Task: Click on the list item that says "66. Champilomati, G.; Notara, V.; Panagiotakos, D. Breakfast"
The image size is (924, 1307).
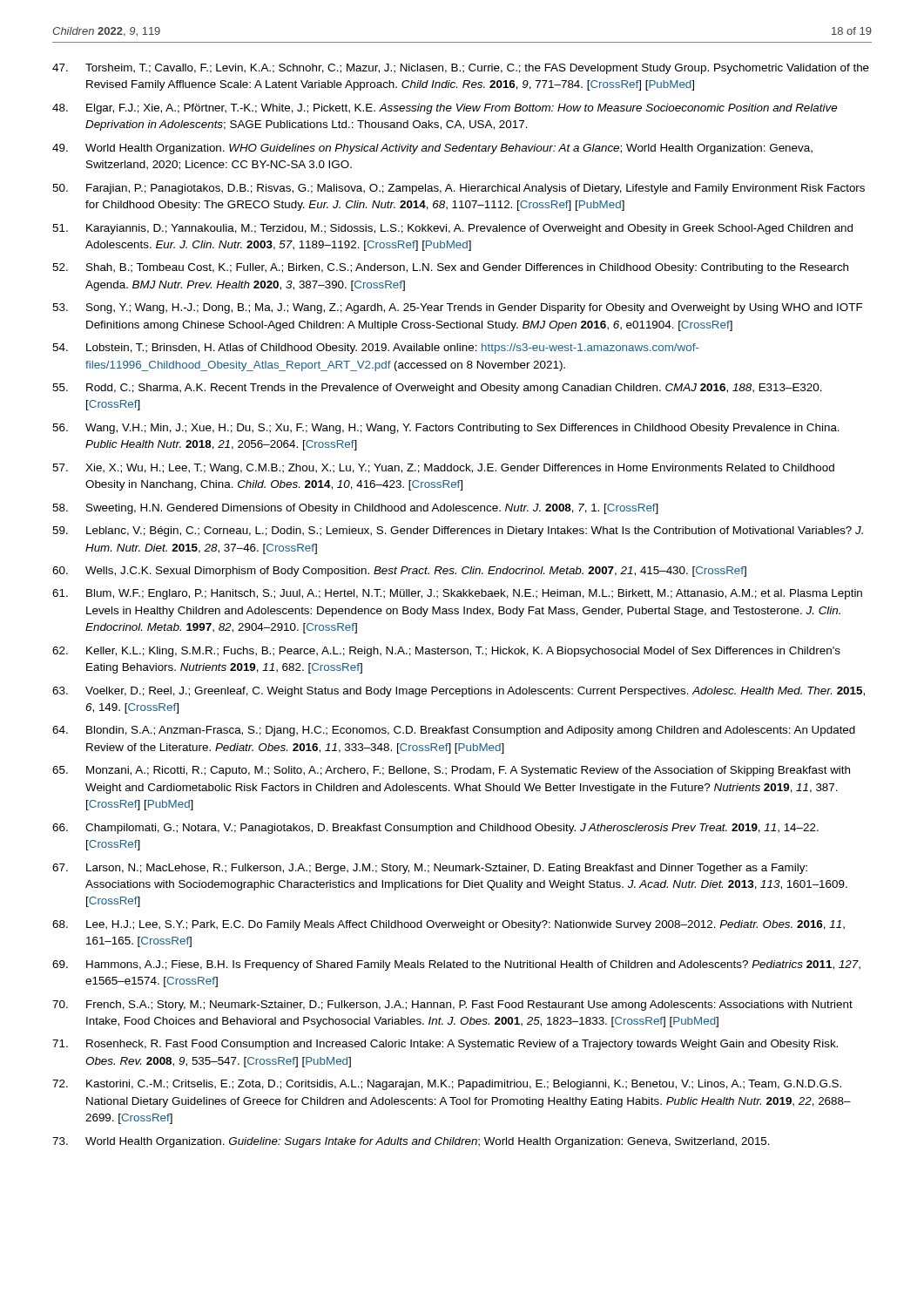Action: 462,836
